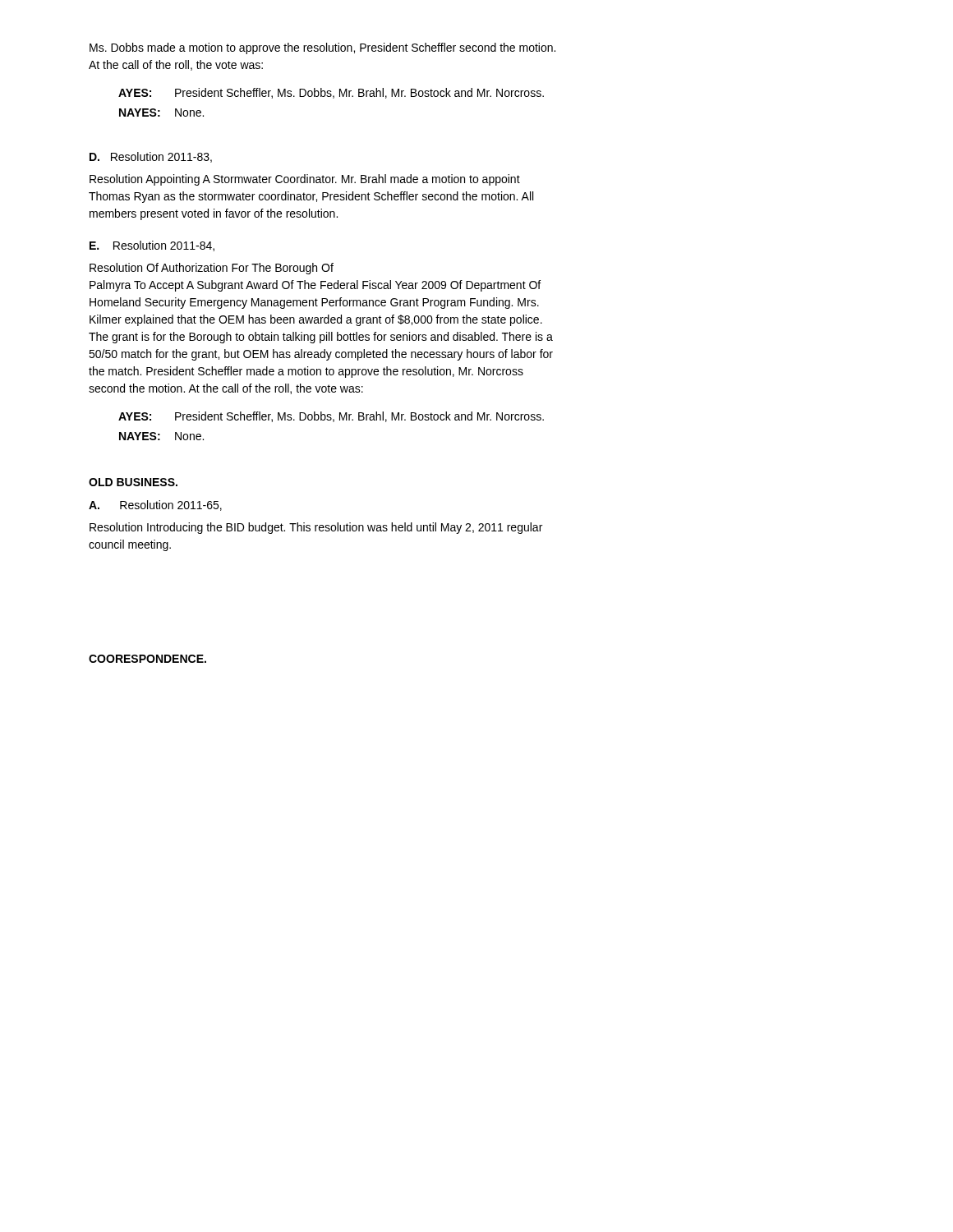Locate the element starting "D. Resolution 2011-83,"
The height and width of the screenshot is (1232, 953).
[151, 157]
